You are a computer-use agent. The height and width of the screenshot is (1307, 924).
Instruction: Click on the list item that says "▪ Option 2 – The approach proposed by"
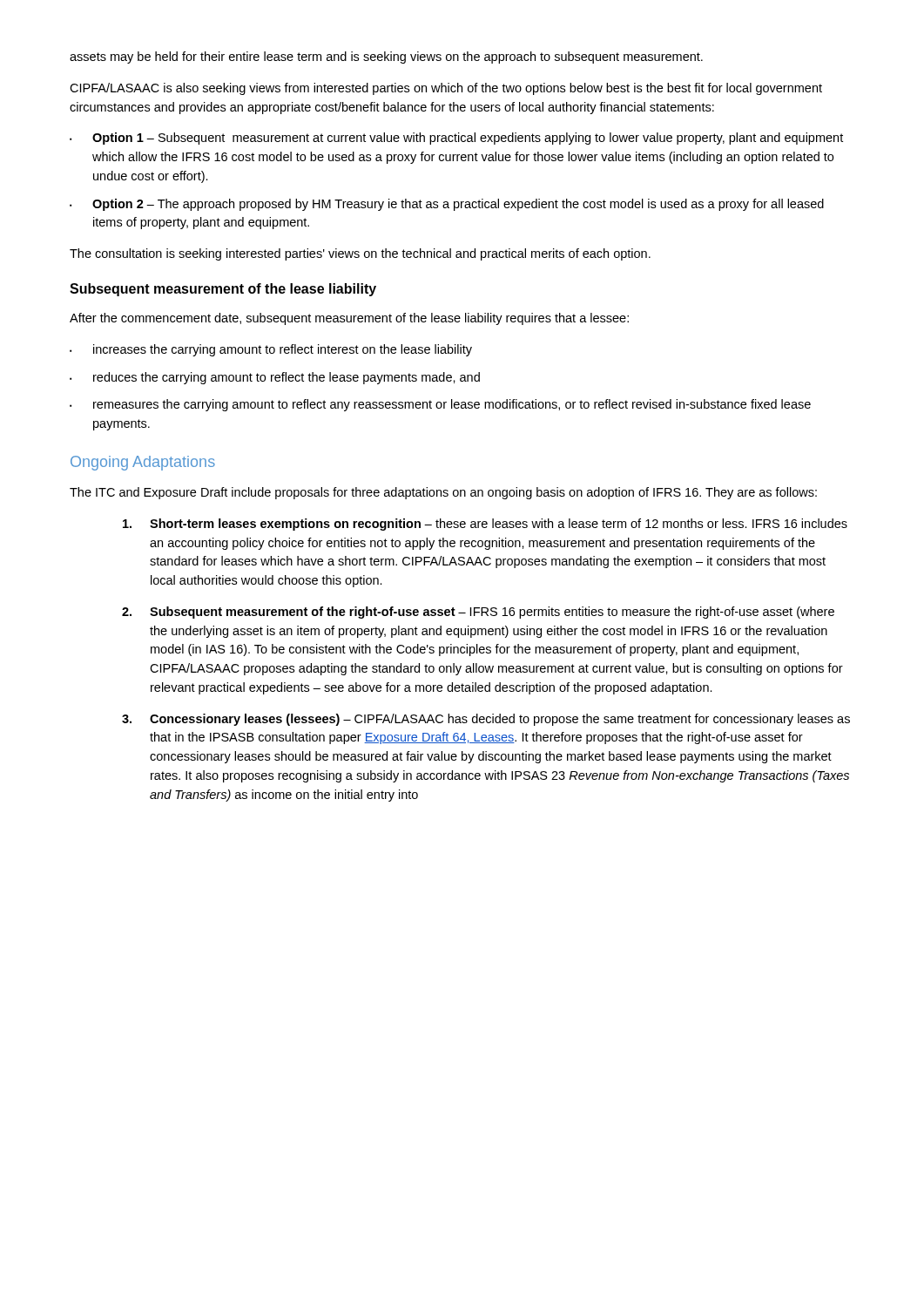tap(462, 214)
